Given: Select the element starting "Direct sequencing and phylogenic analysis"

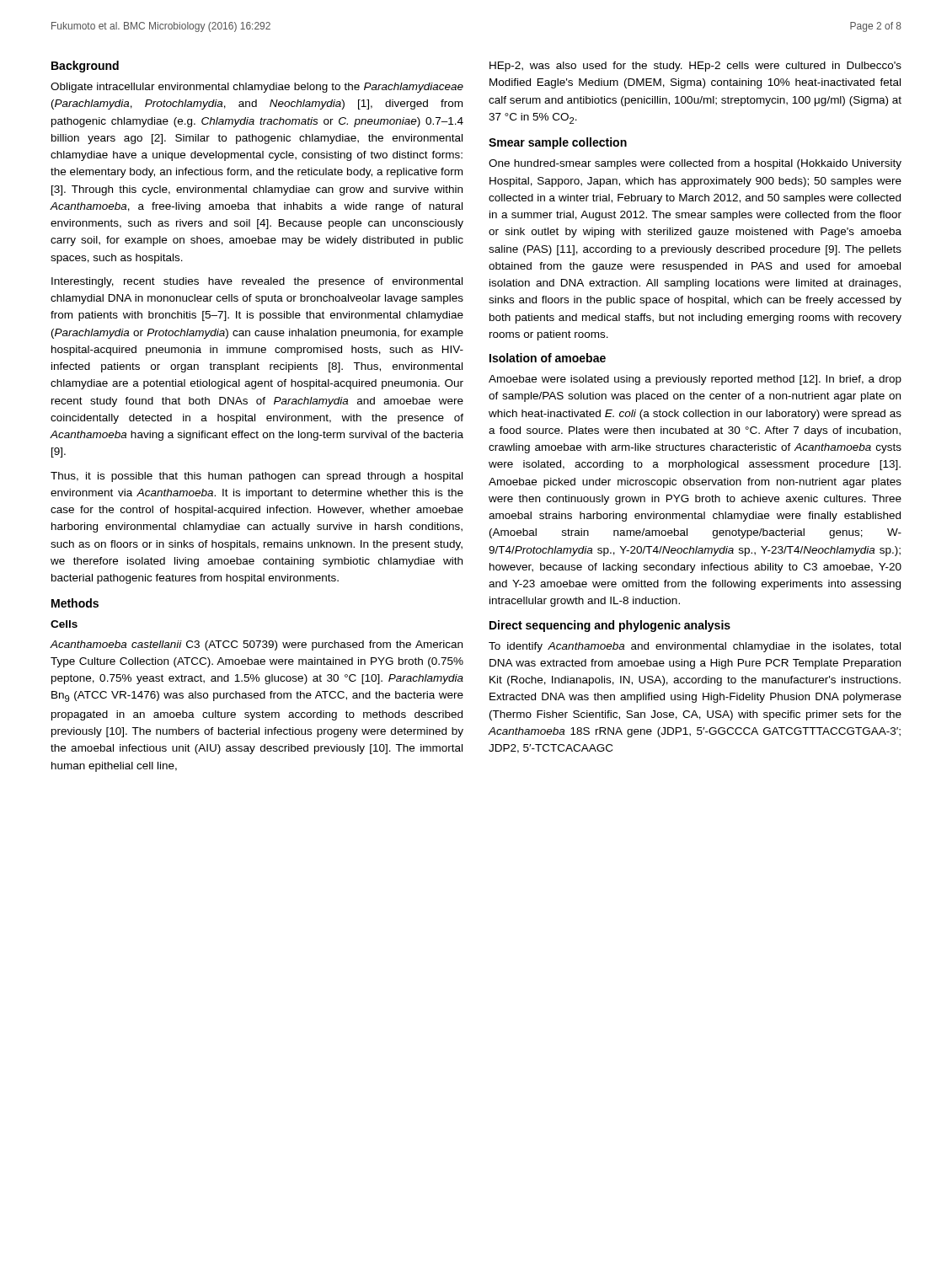Looking at the screenshot, I should click(610, 625).
